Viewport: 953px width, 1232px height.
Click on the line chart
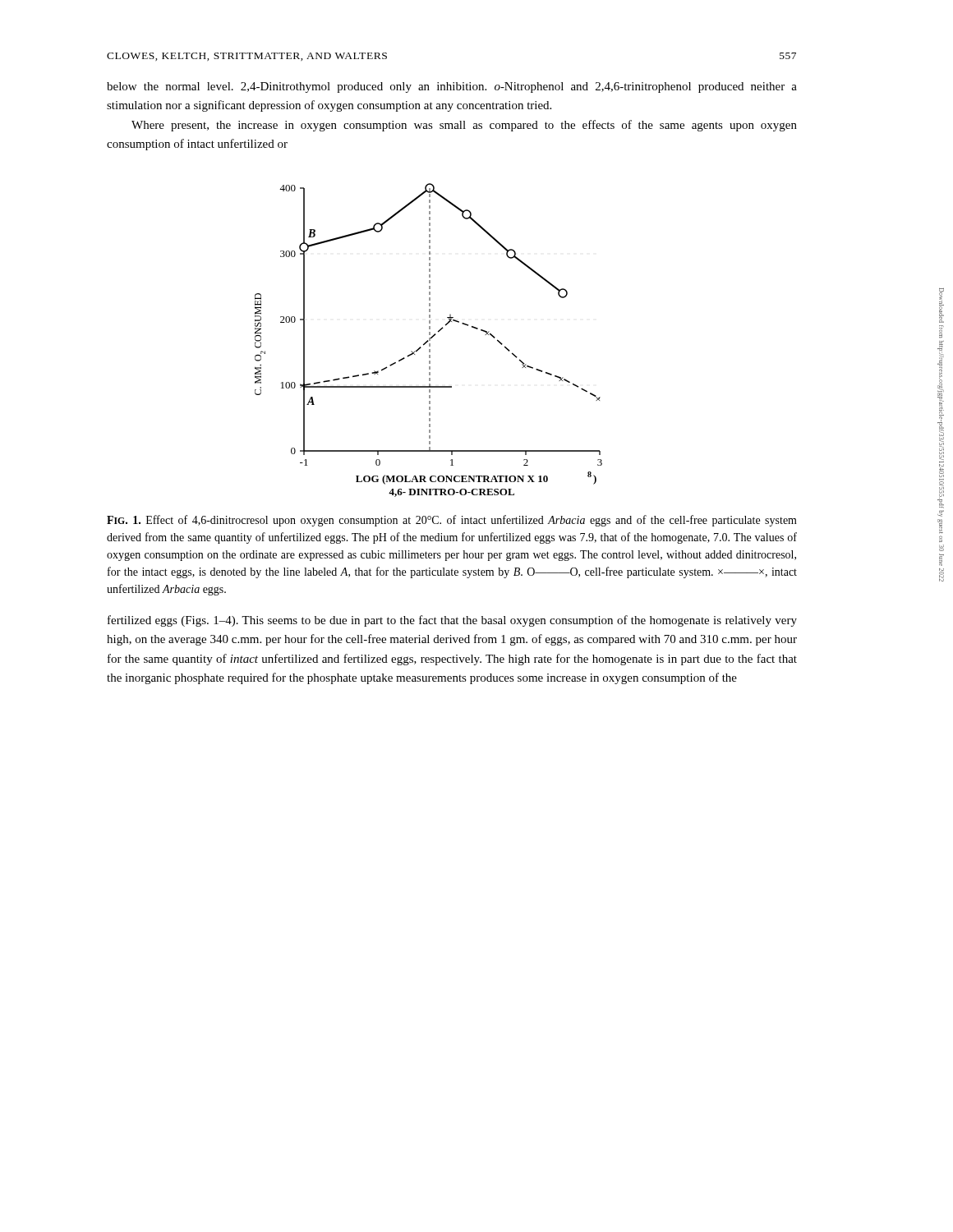[x=452, y=336]
